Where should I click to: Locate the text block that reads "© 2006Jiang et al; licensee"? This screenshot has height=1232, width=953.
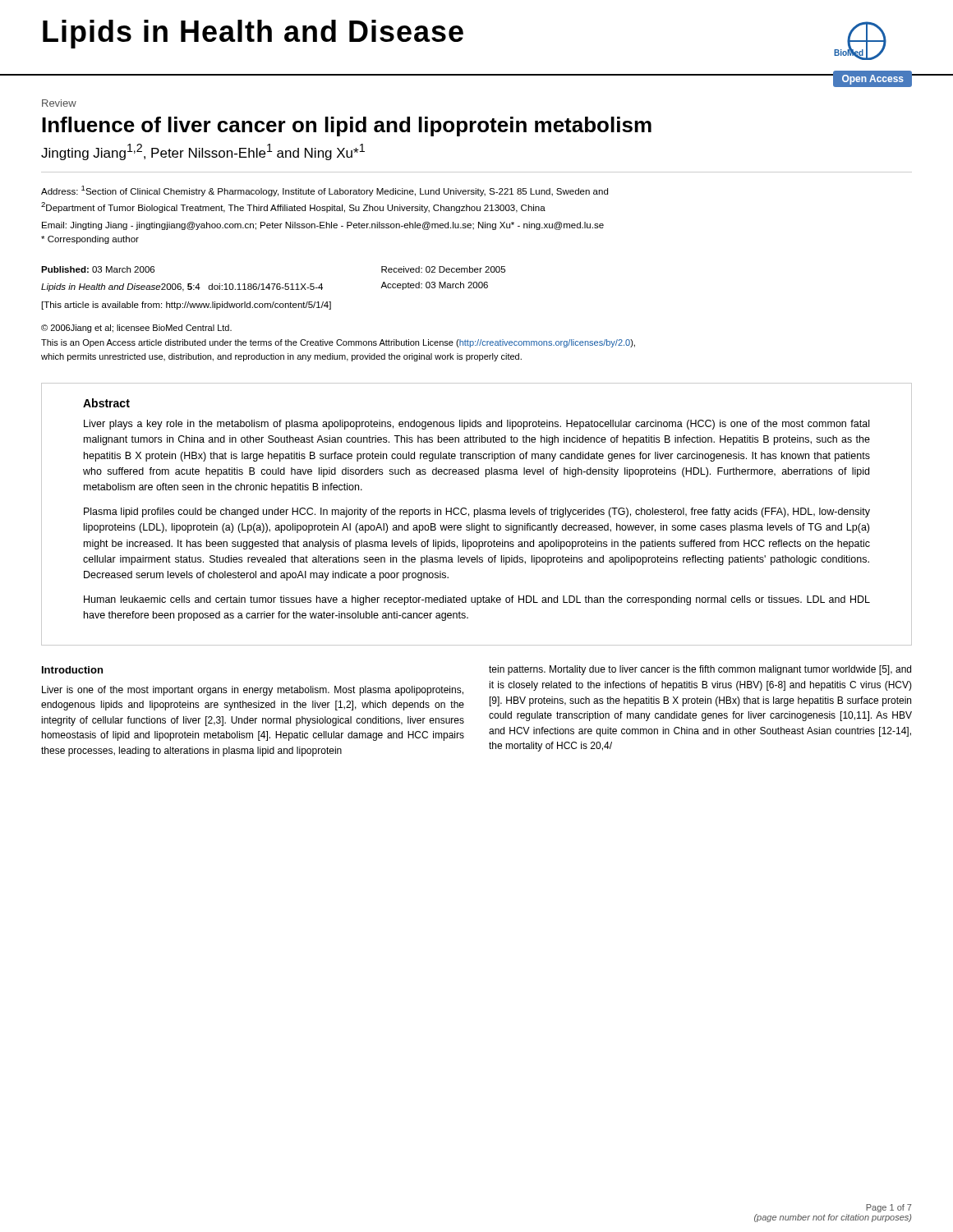click(338, 342)
